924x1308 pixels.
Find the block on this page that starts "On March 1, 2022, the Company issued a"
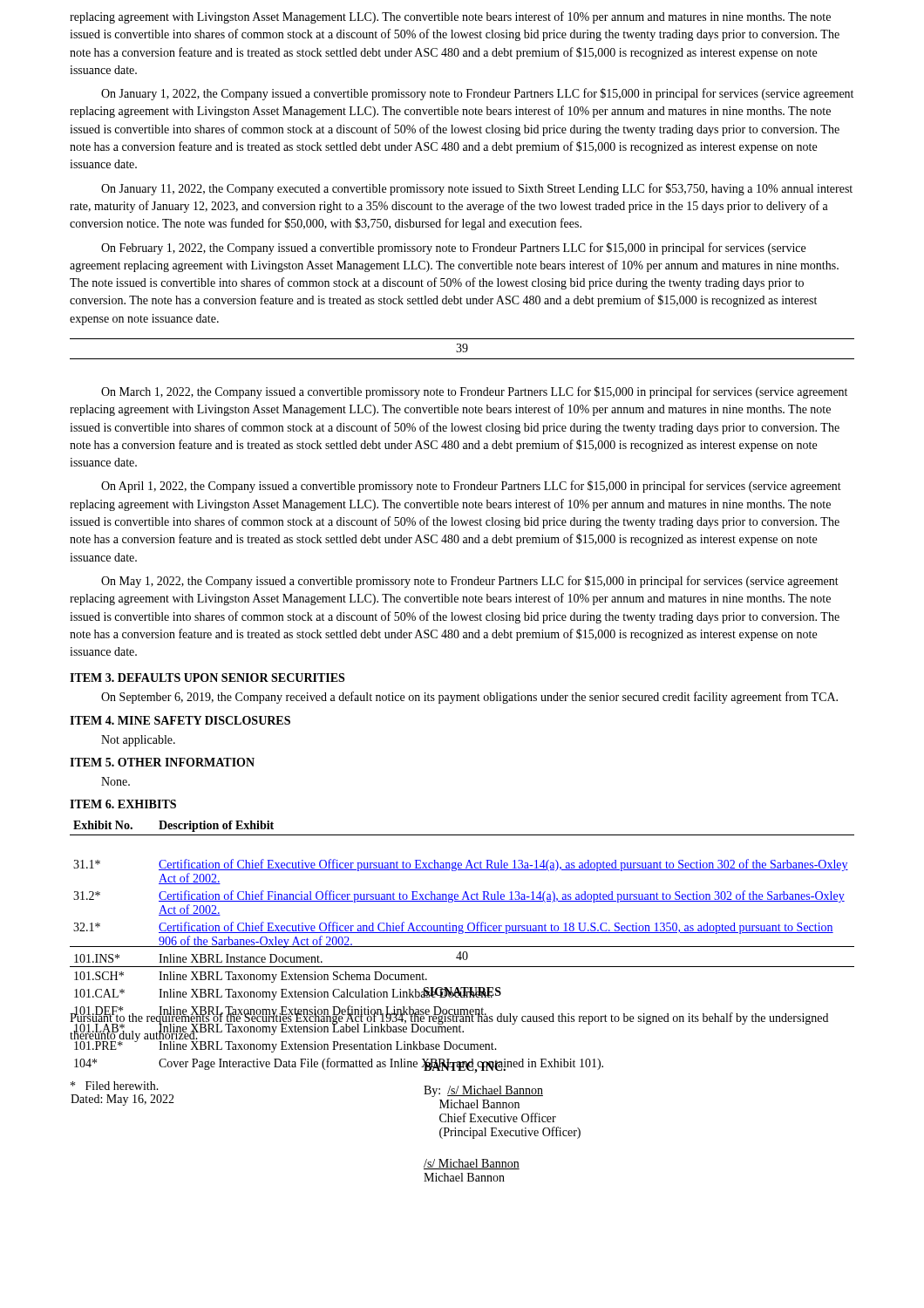[x=459, y=427]
